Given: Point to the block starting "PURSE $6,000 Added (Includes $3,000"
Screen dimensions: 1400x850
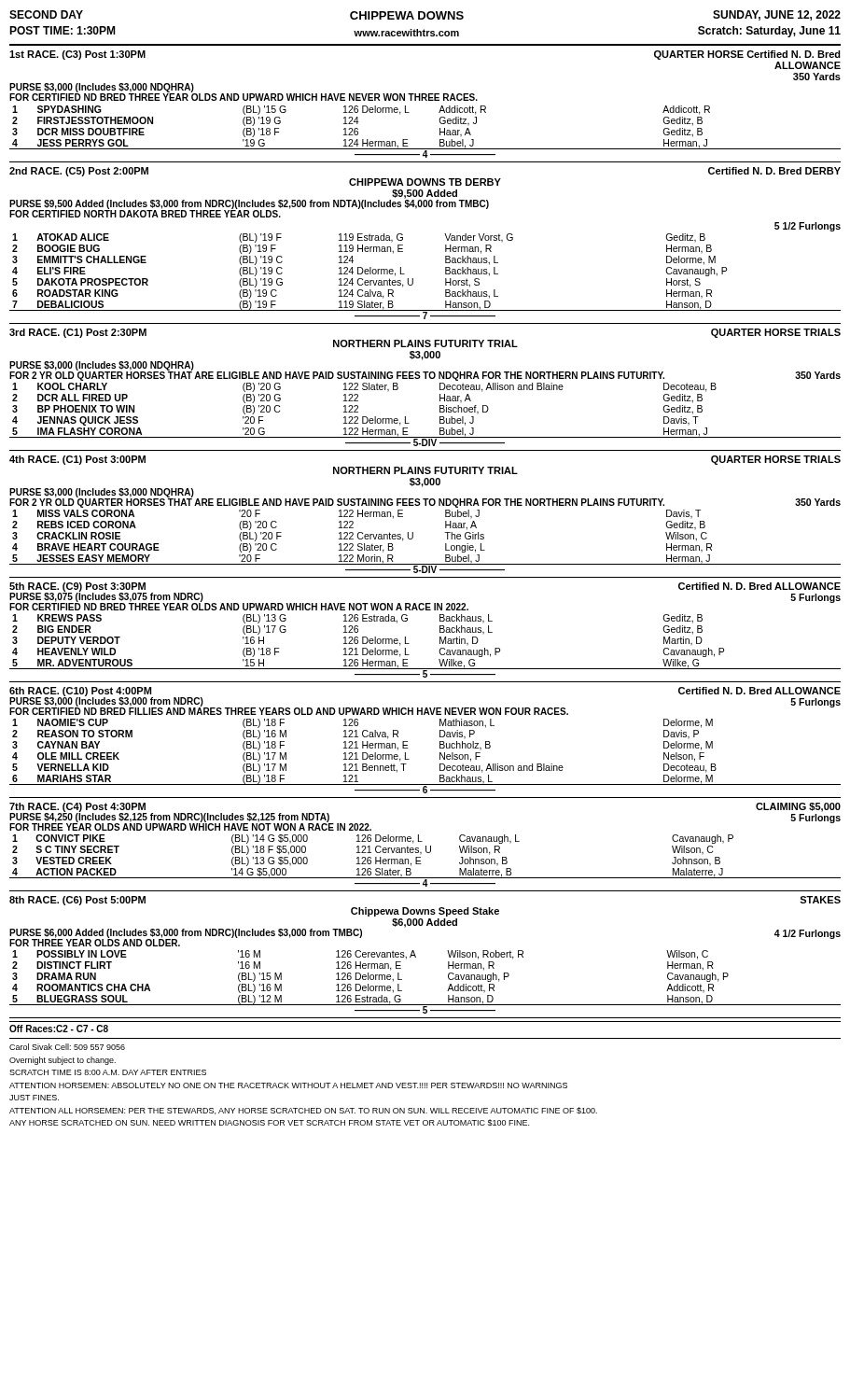Looking at the screenshot, I should tap(186, 938).
